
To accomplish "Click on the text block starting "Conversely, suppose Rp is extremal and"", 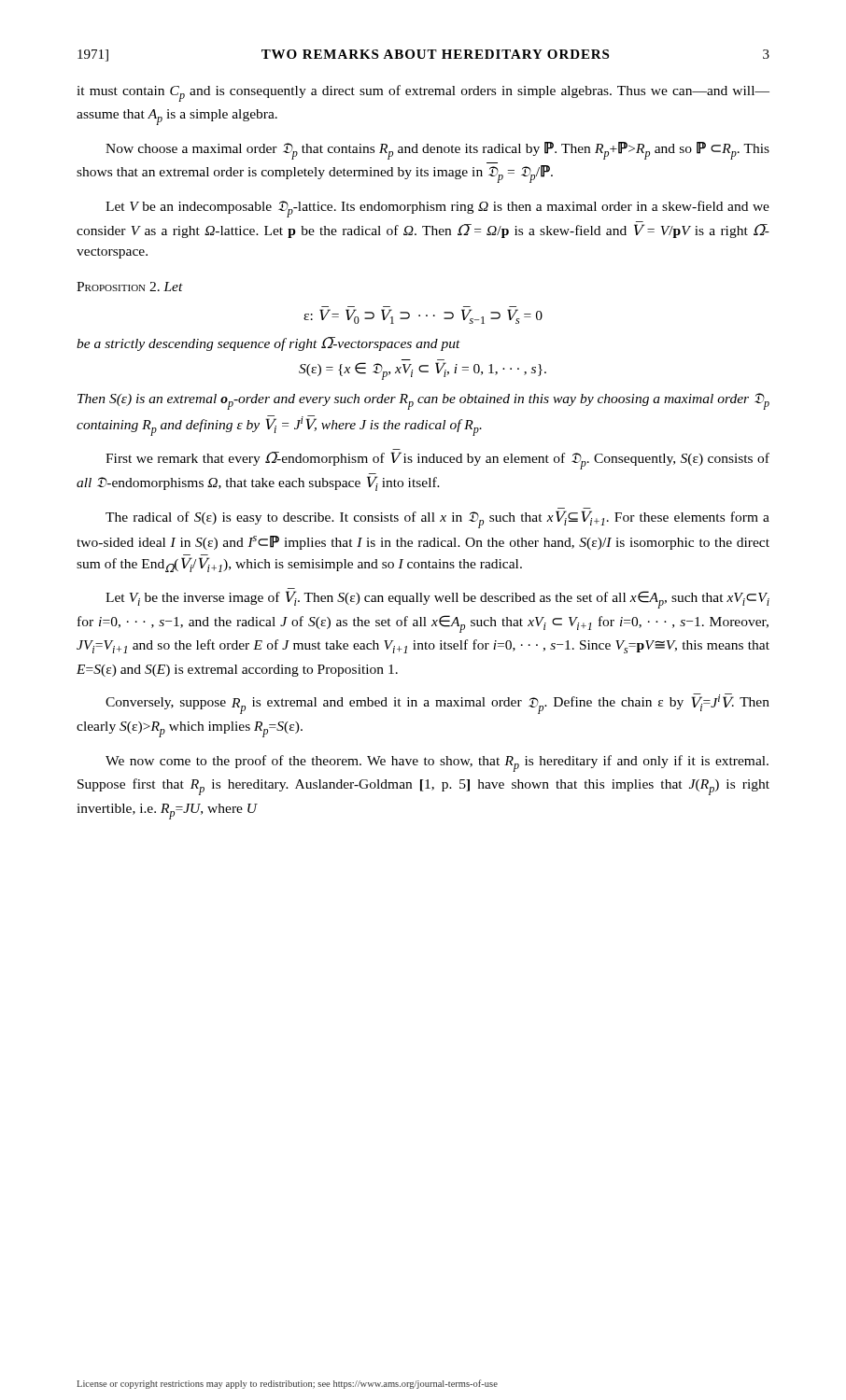I will pyautogui.click(x=423, y=715).
